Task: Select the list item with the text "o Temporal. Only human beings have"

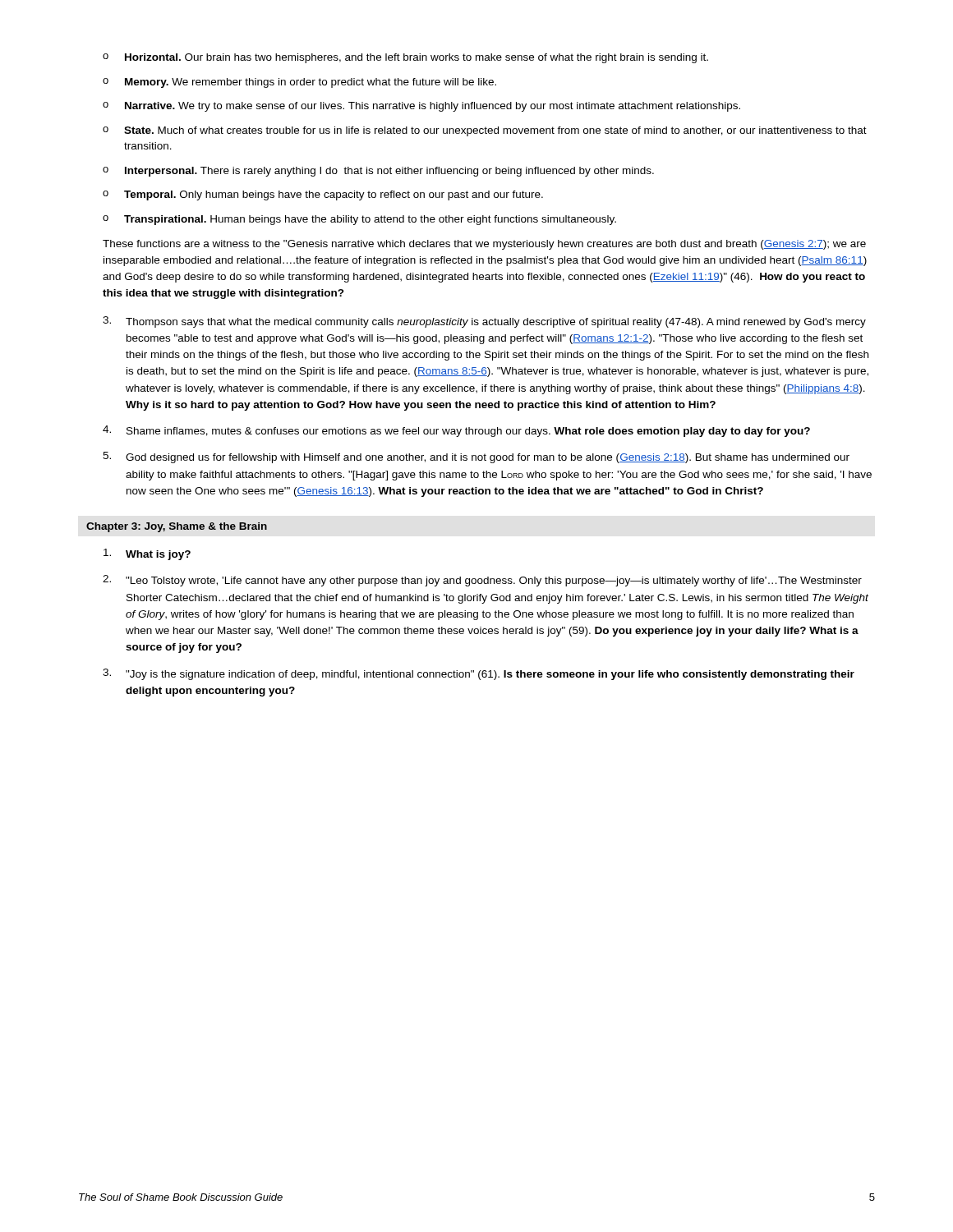Action: (x=489, y=195)
